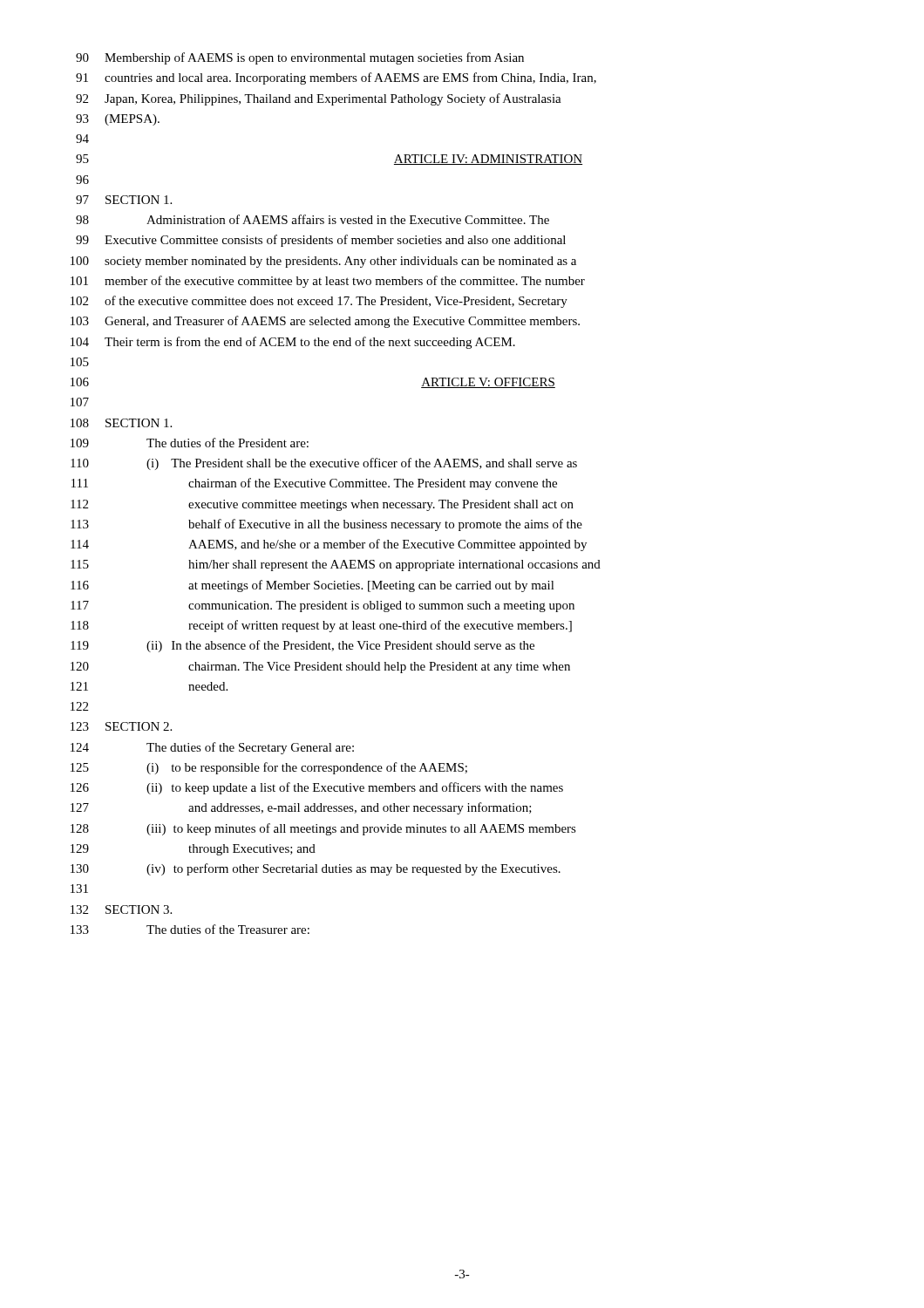Select the text block starting "126(ii)to keep update a"
924x1308 pixels.
[x=462, y=798]
